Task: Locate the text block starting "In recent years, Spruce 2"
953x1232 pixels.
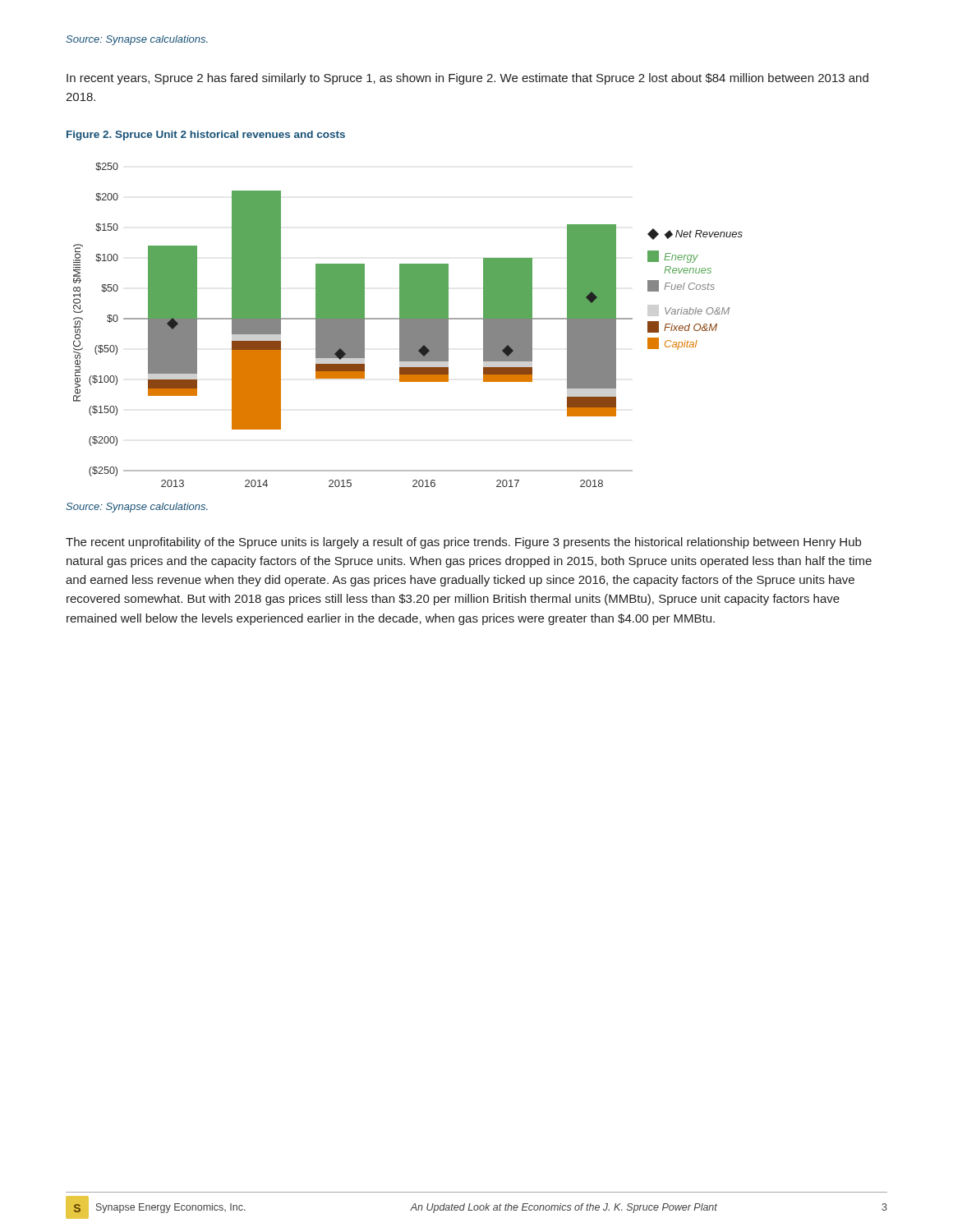Action: click(467, 87)
